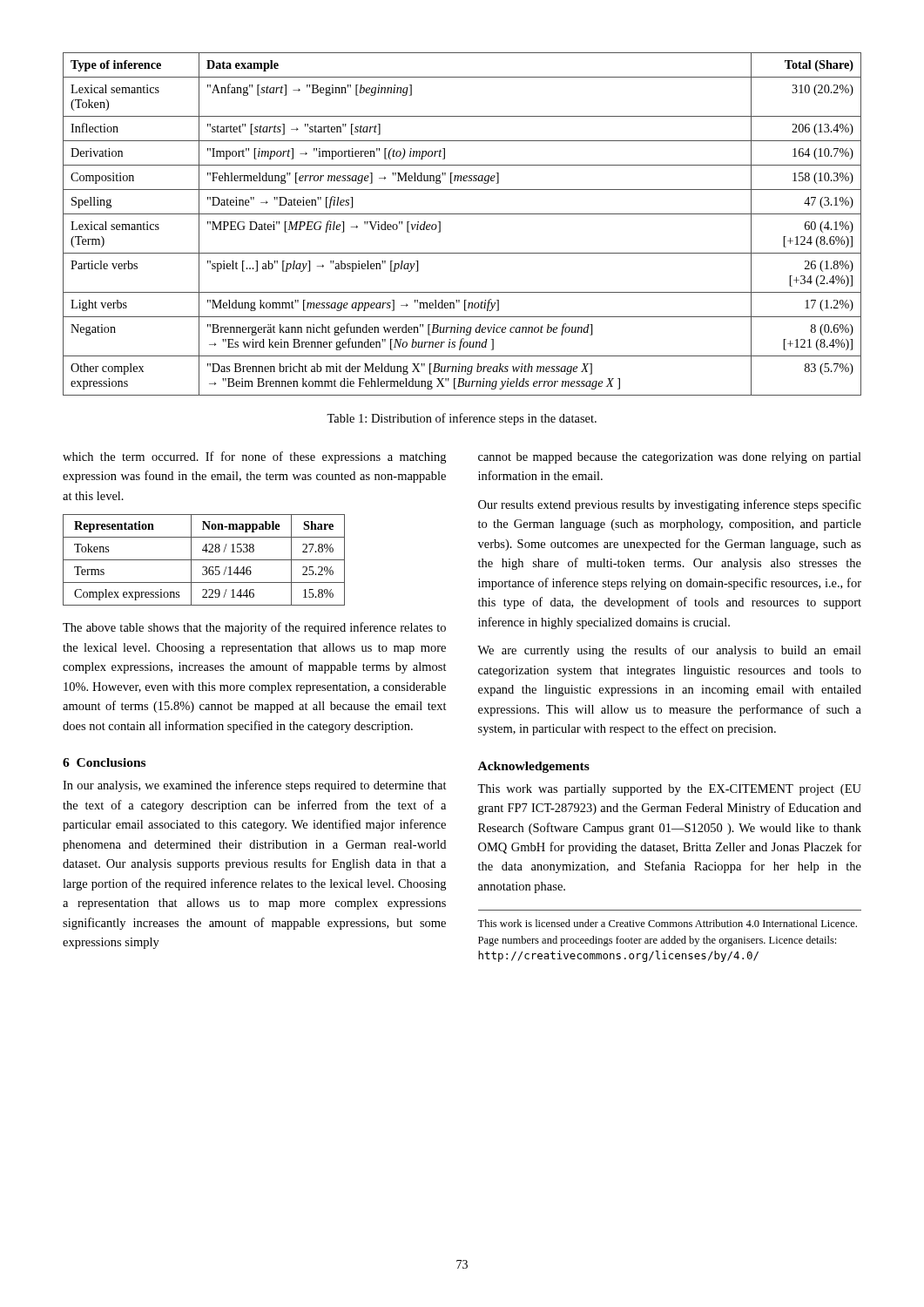Find the text block with the text "Our results extend previous"
The image size is (924, 1307).
[x=669, y=563]
